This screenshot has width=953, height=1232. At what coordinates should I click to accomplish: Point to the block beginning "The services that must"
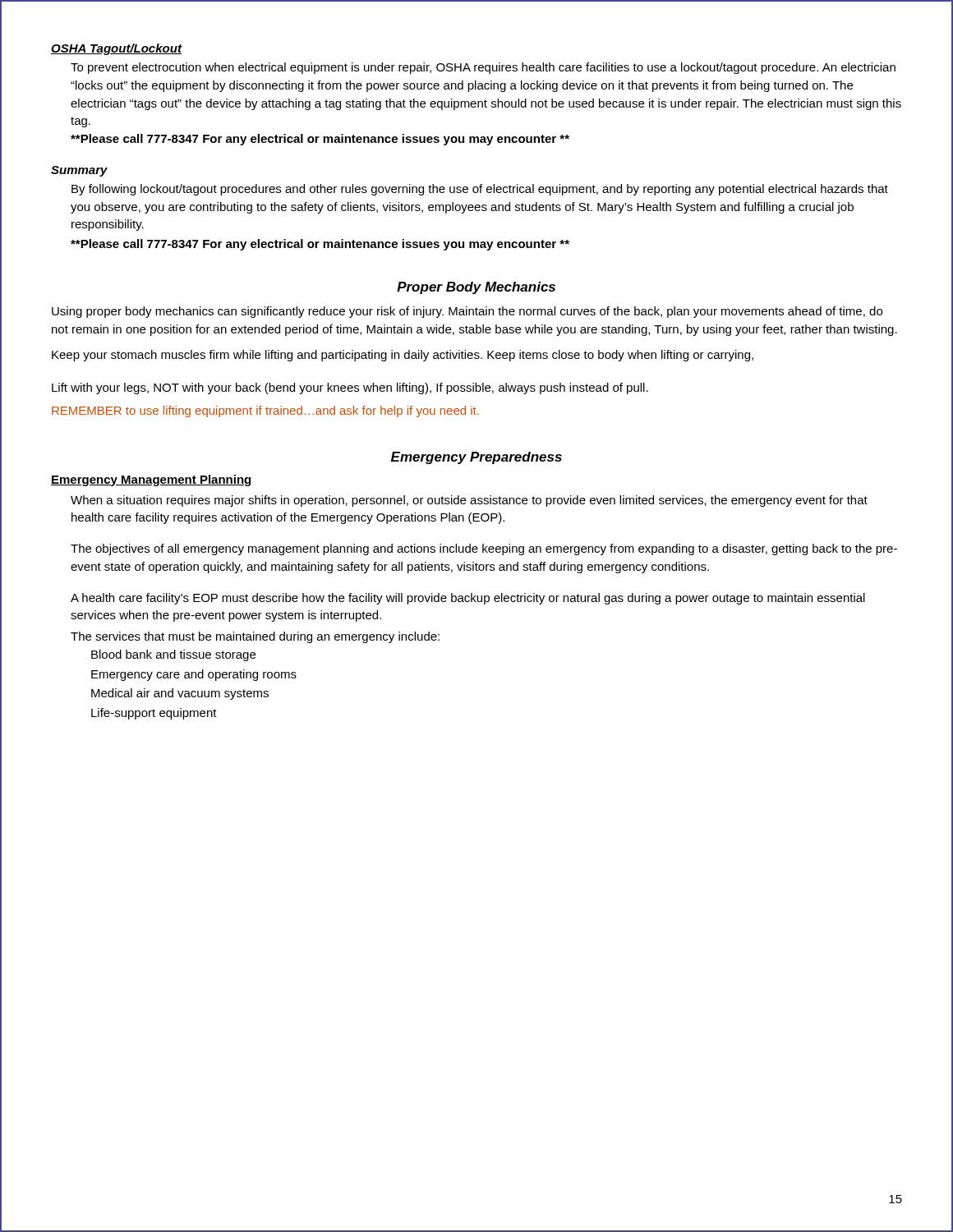(255, 637)
